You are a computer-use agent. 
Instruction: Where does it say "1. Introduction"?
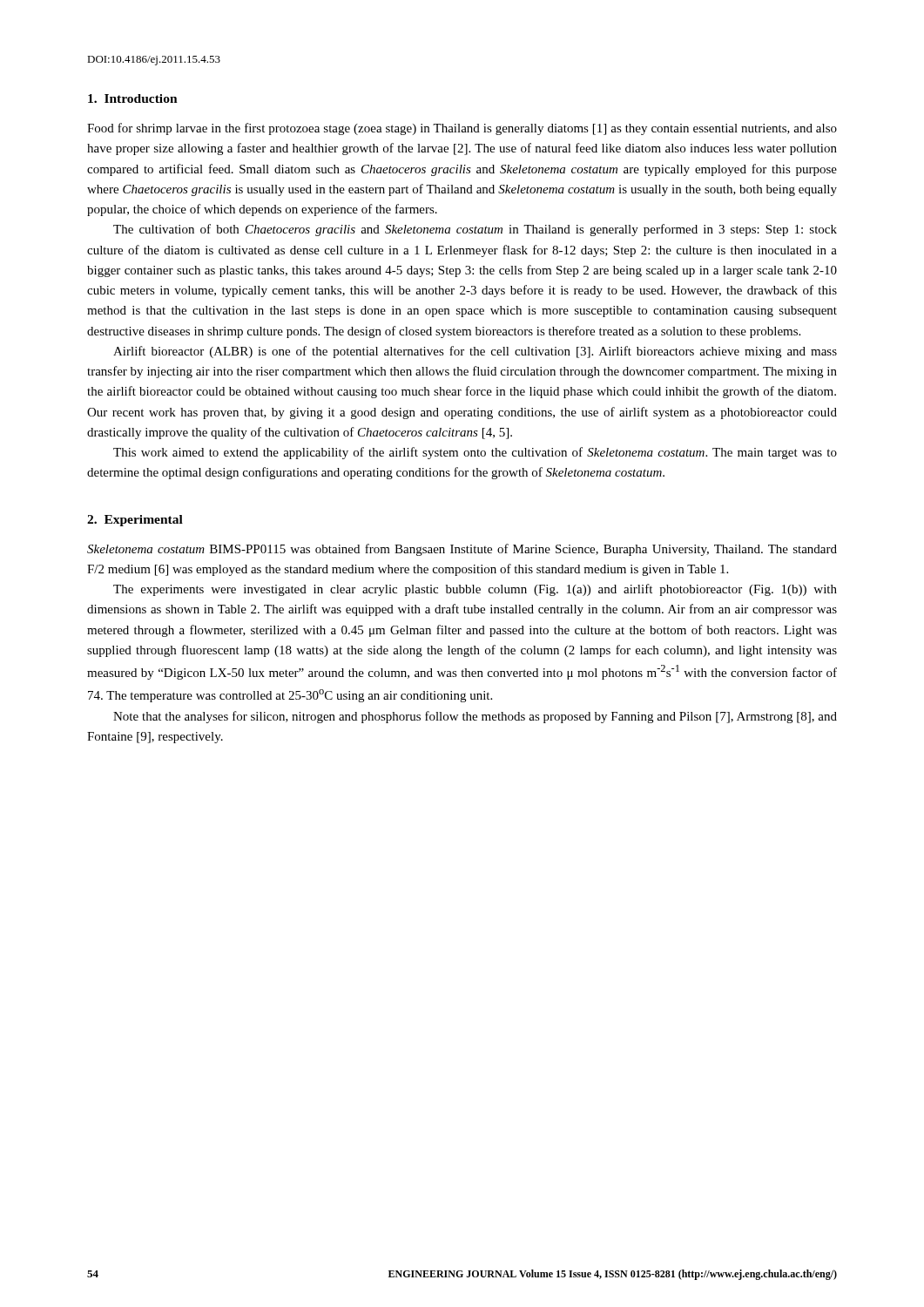(x=132, y=98)
